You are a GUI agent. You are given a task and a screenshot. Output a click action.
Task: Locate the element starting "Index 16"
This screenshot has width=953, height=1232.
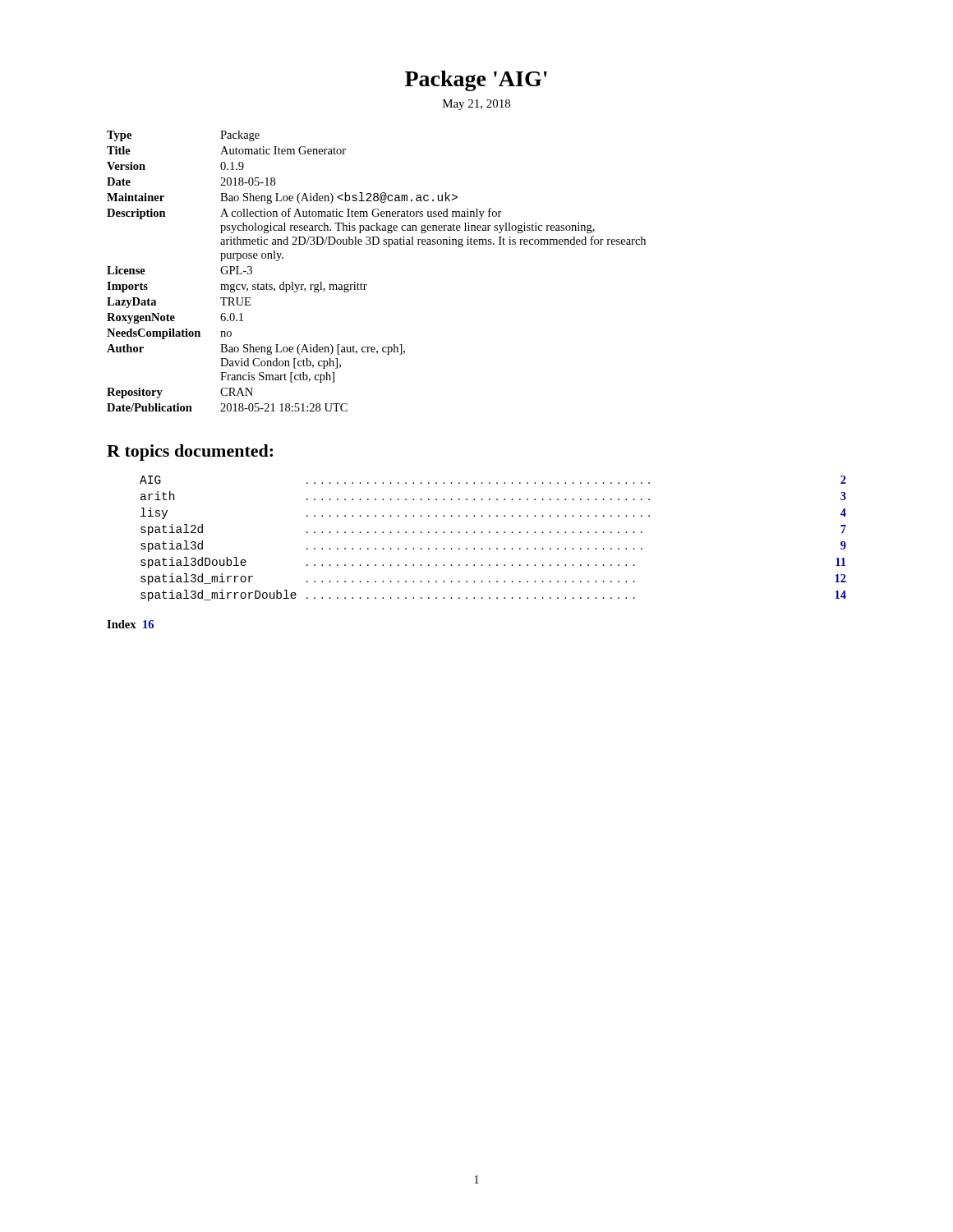click(130, 624)
